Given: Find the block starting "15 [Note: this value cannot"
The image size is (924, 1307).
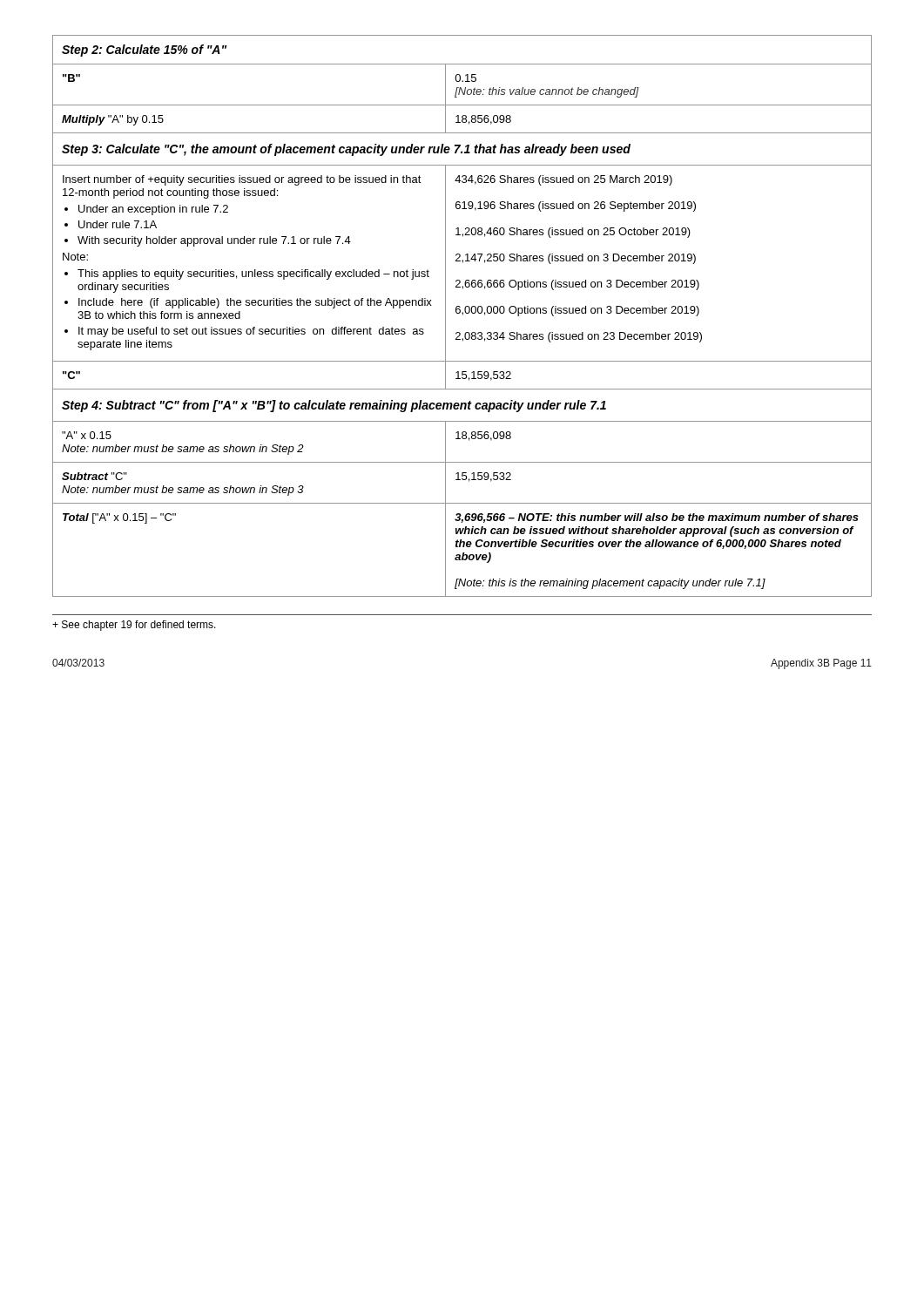Looking at the screenshot, I should (x=547, y=85).
